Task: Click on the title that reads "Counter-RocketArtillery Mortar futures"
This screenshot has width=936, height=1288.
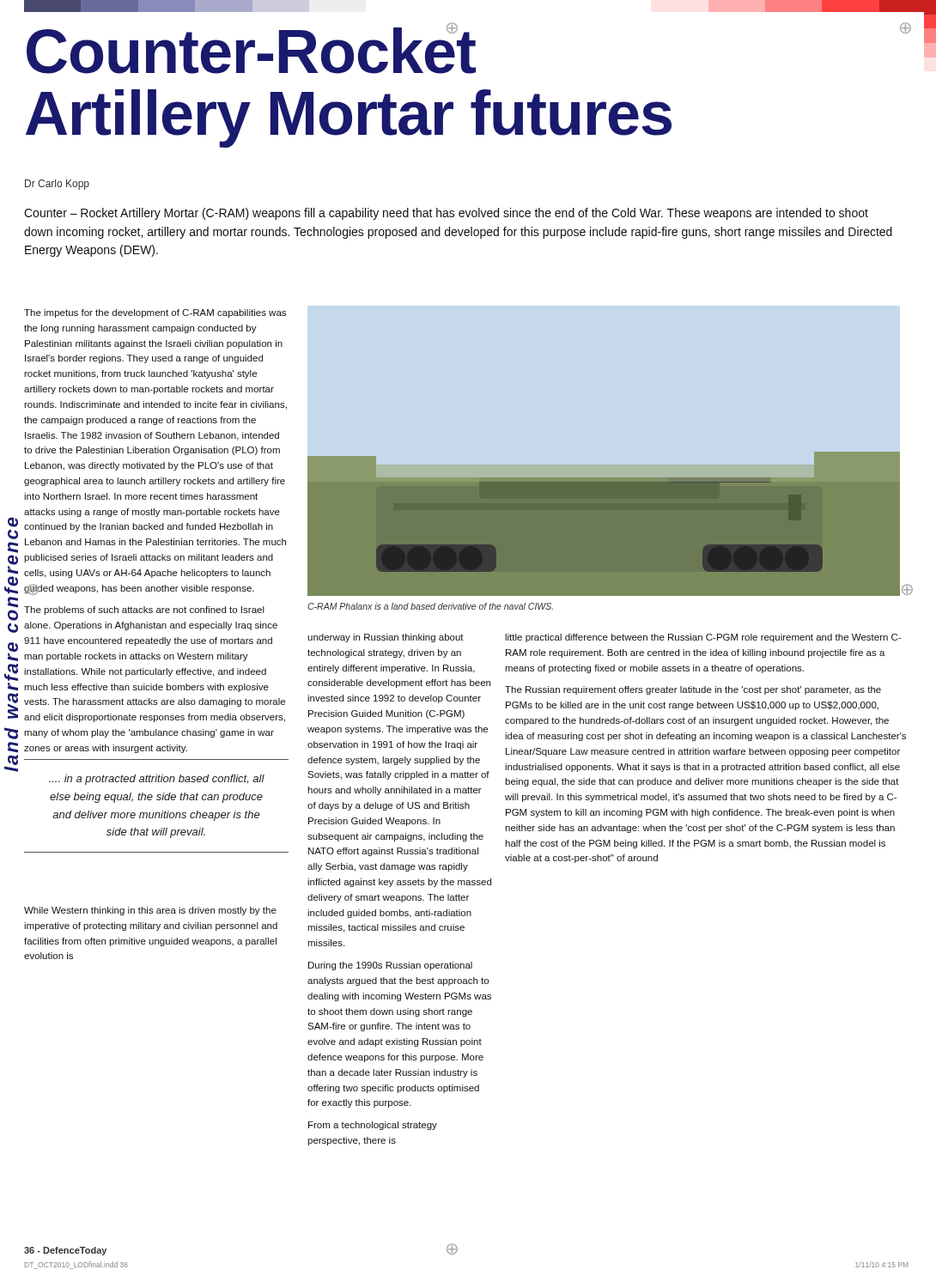Action: 350,82
